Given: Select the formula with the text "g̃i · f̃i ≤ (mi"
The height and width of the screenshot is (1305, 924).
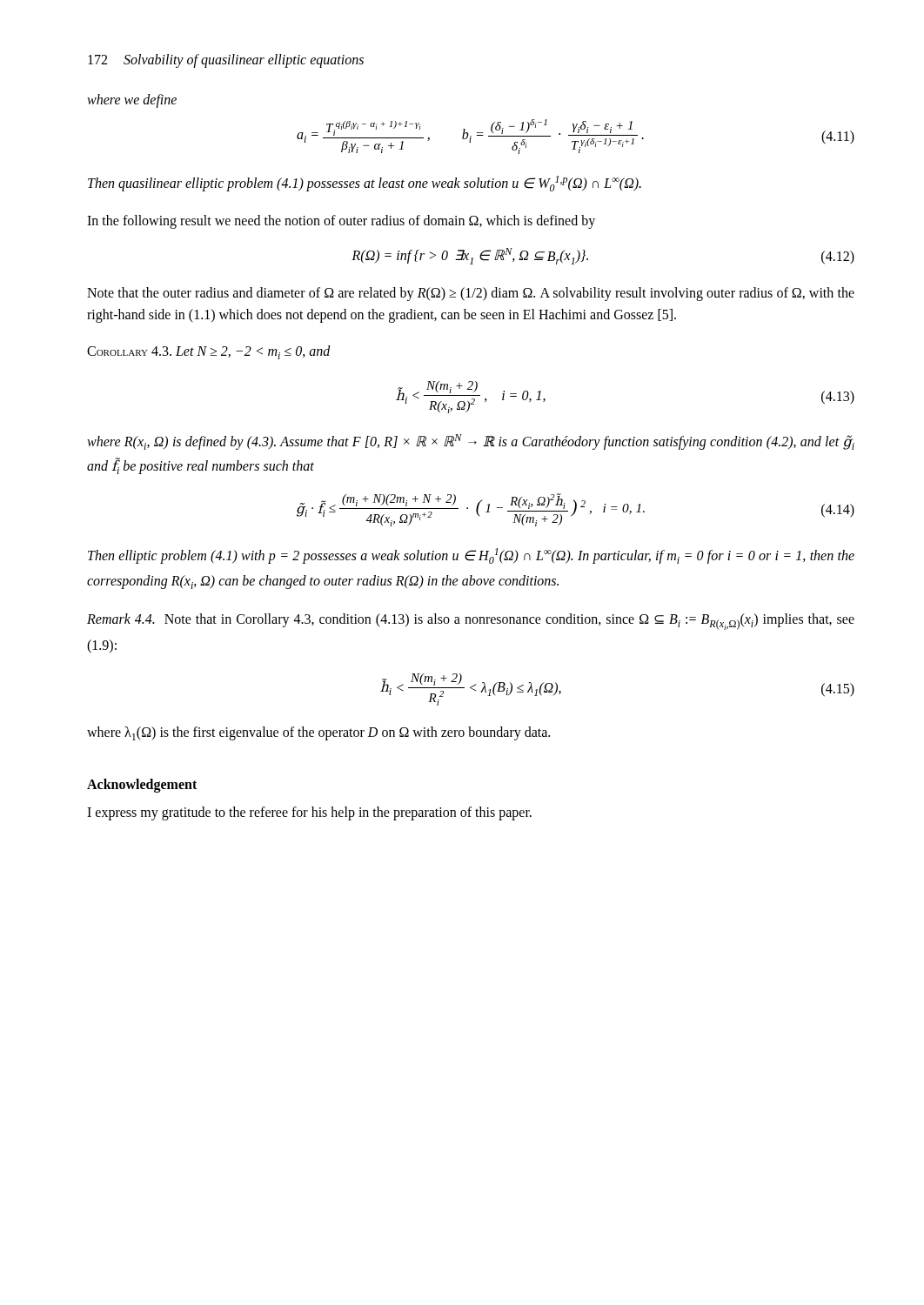Looking at the screenshot, I should (575, 510).
